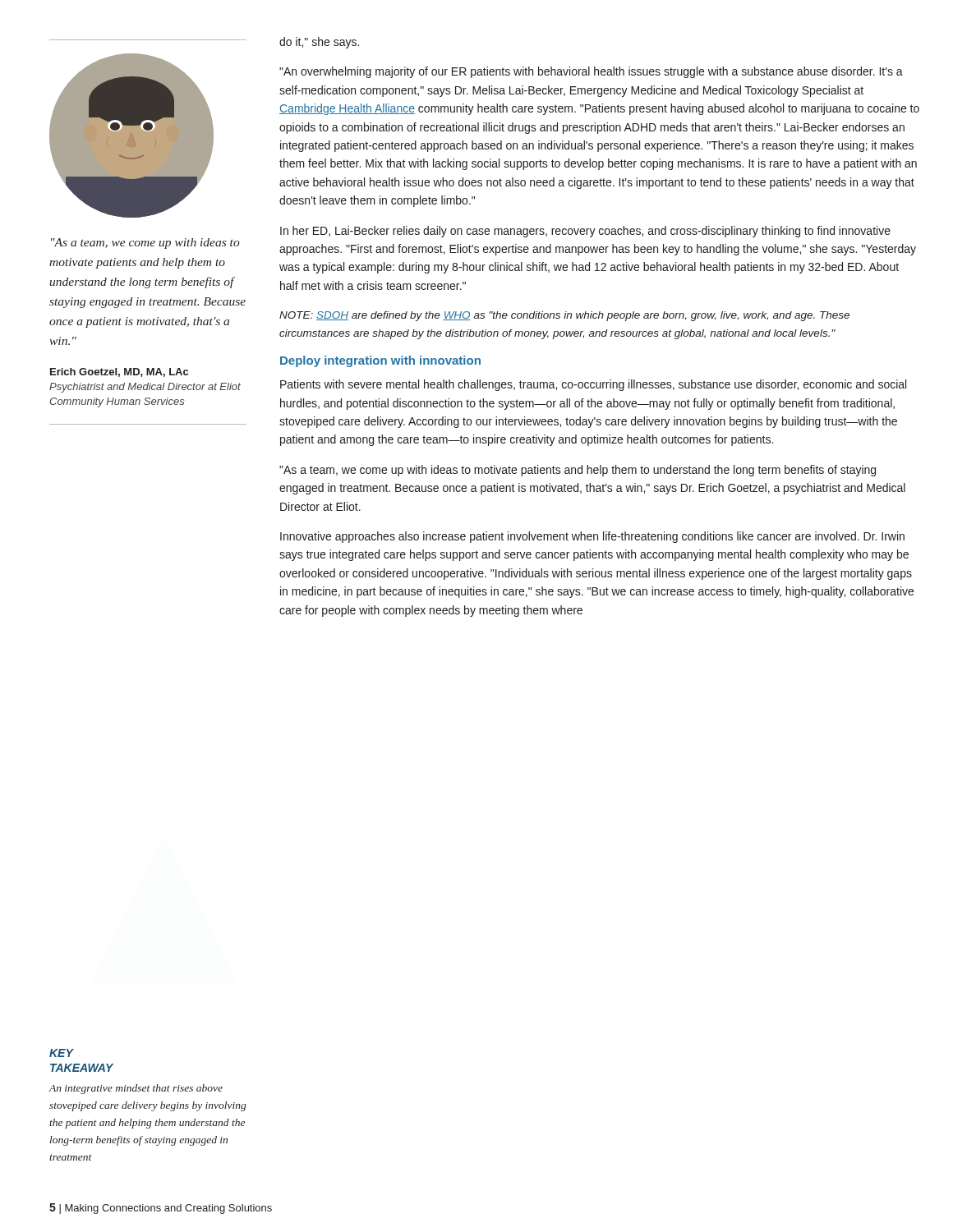This screenshot has width=953, height=1232.
Task: Locate the text block with the text "Erich Goetzel, MD, MA, LAc"
Action: click(148, 387)
